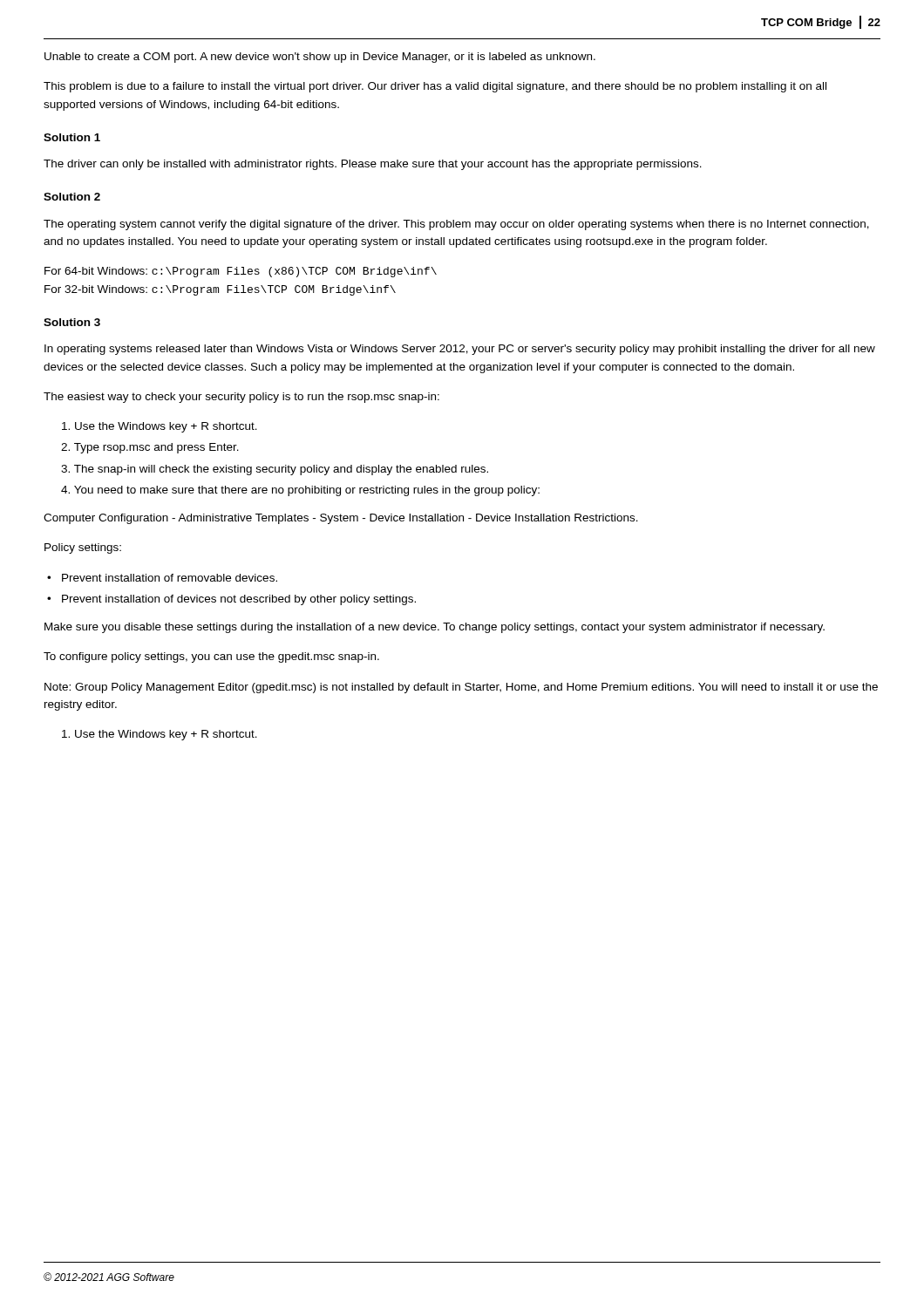The image size is (924, 1308).
Task: Navigate to the text block starting "The easiest way to check your security"
Action: click(x=242, y=396)
